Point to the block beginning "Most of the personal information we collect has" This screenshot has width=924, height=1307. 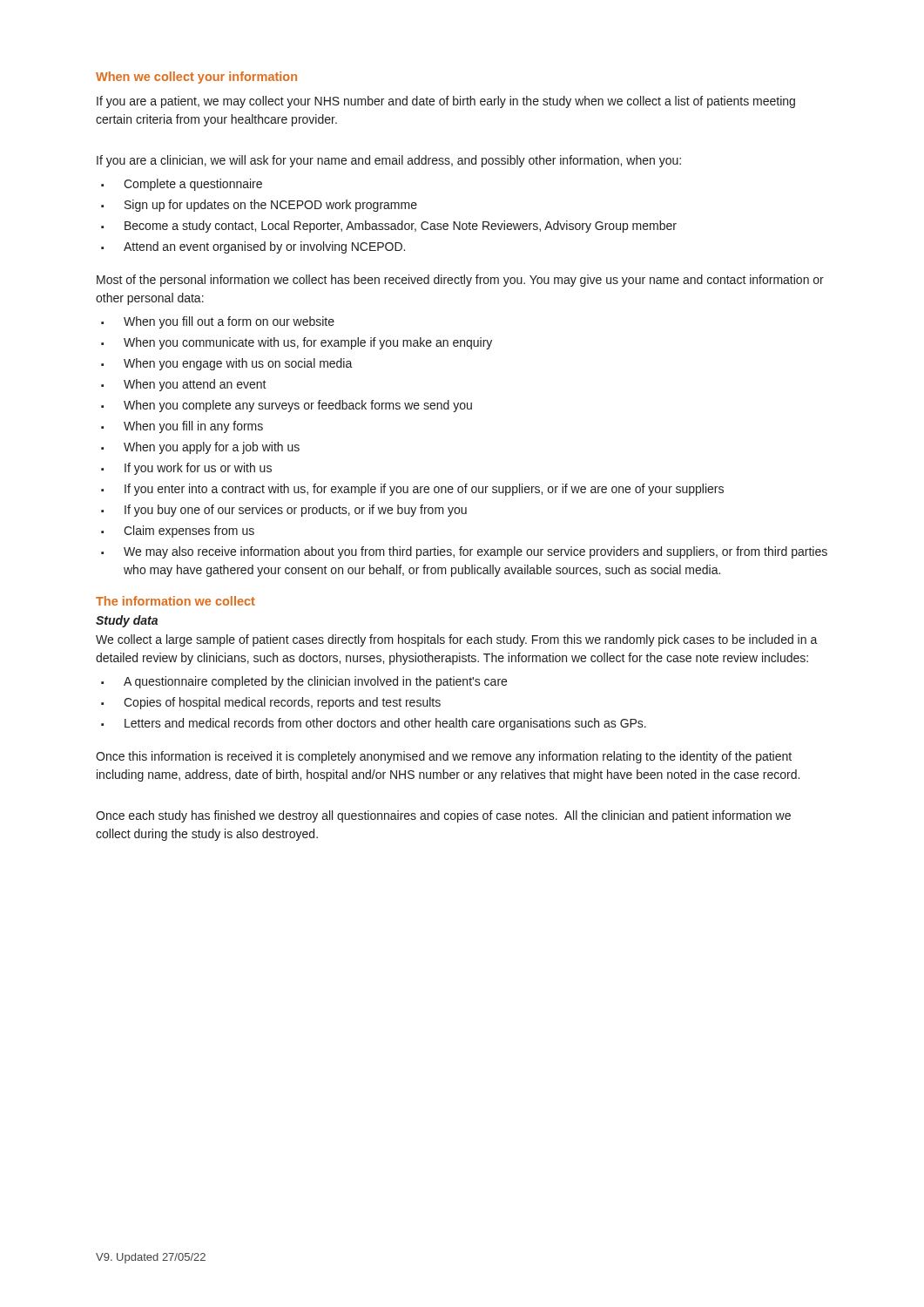pos(460,289)
